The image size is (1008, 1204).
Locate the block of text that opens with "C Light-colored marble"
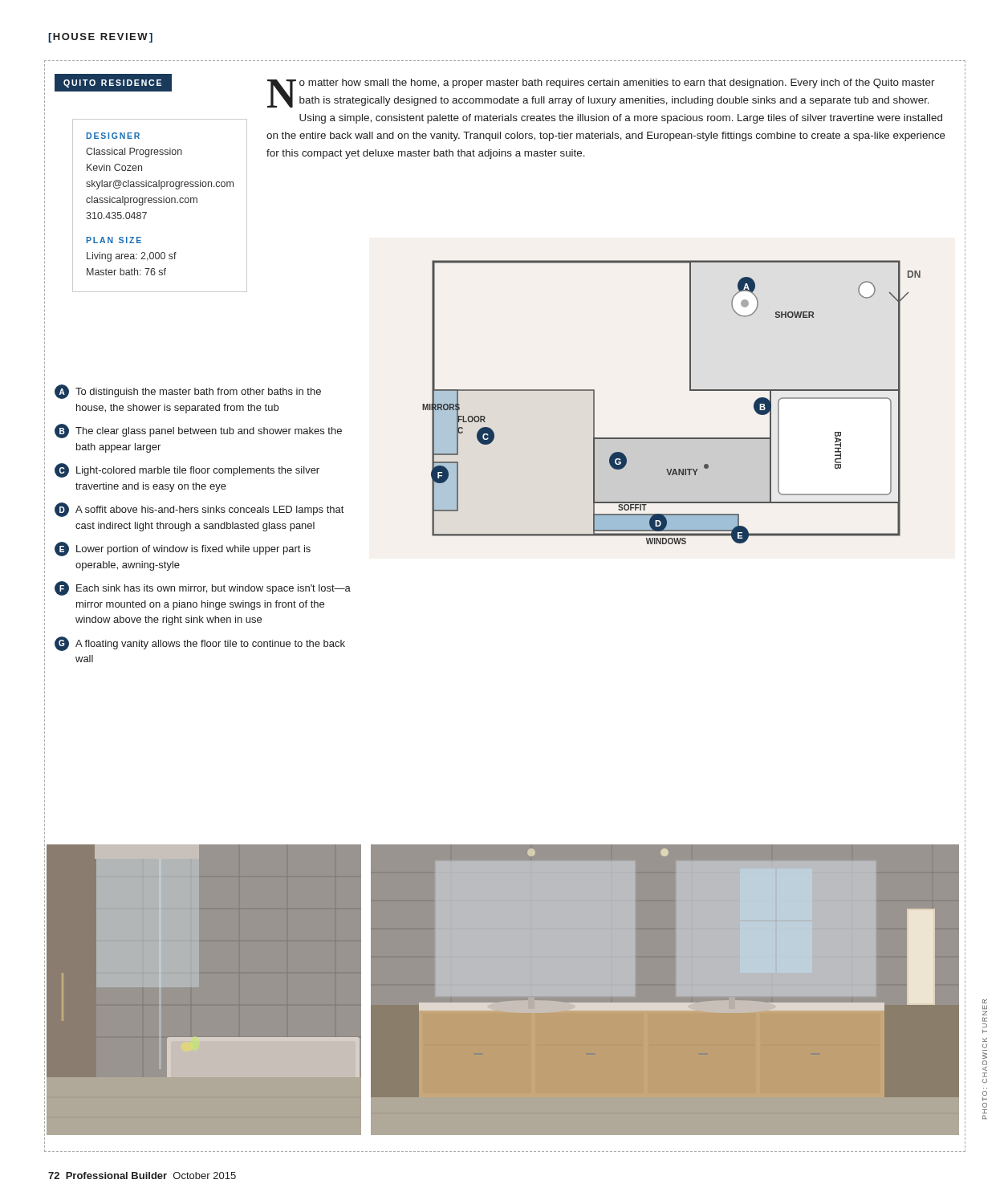coord(205,478)
